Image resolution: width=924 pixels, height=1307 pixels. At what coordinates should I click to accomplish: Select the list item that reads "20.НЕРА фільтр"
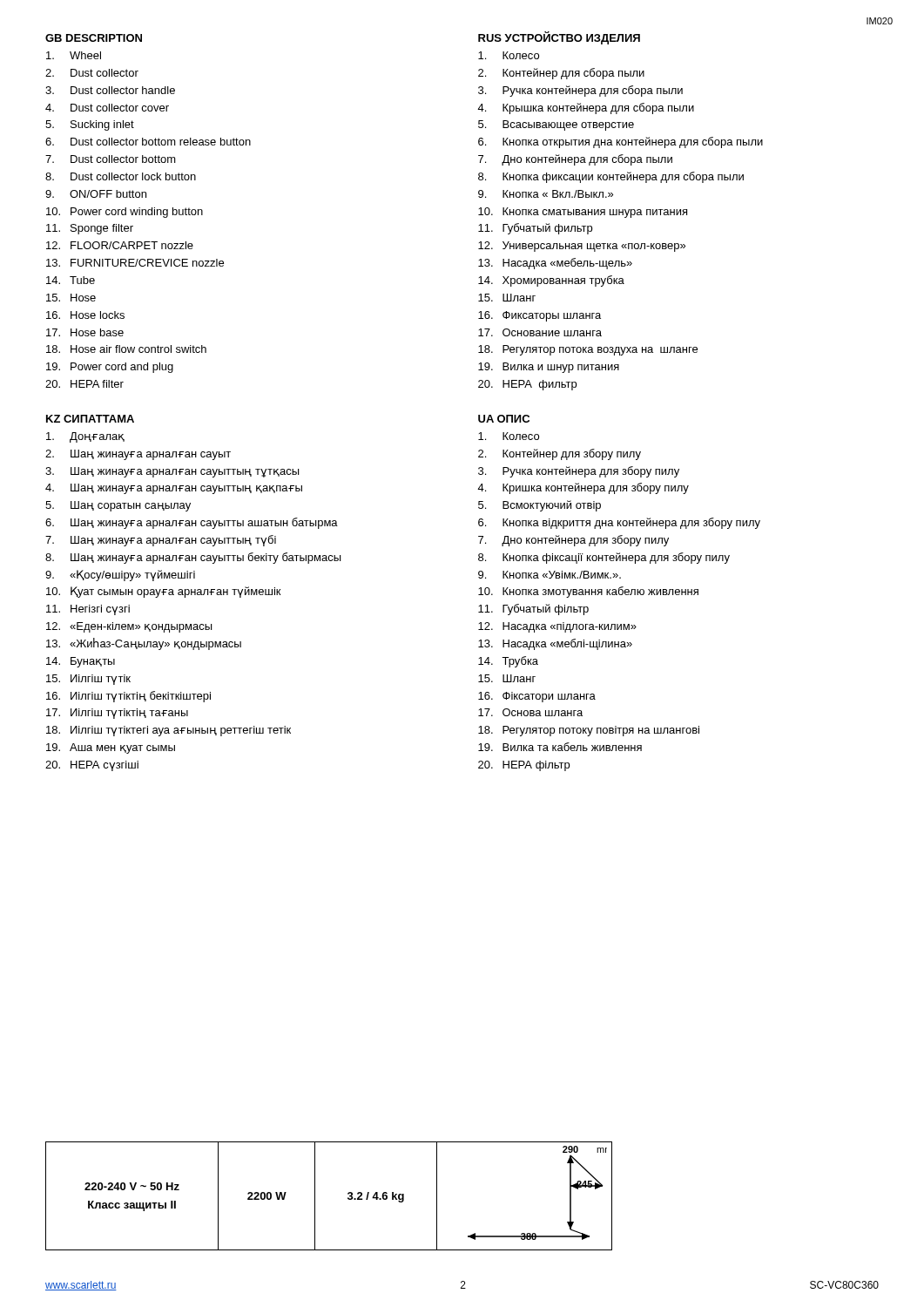[x=524, y=766]
